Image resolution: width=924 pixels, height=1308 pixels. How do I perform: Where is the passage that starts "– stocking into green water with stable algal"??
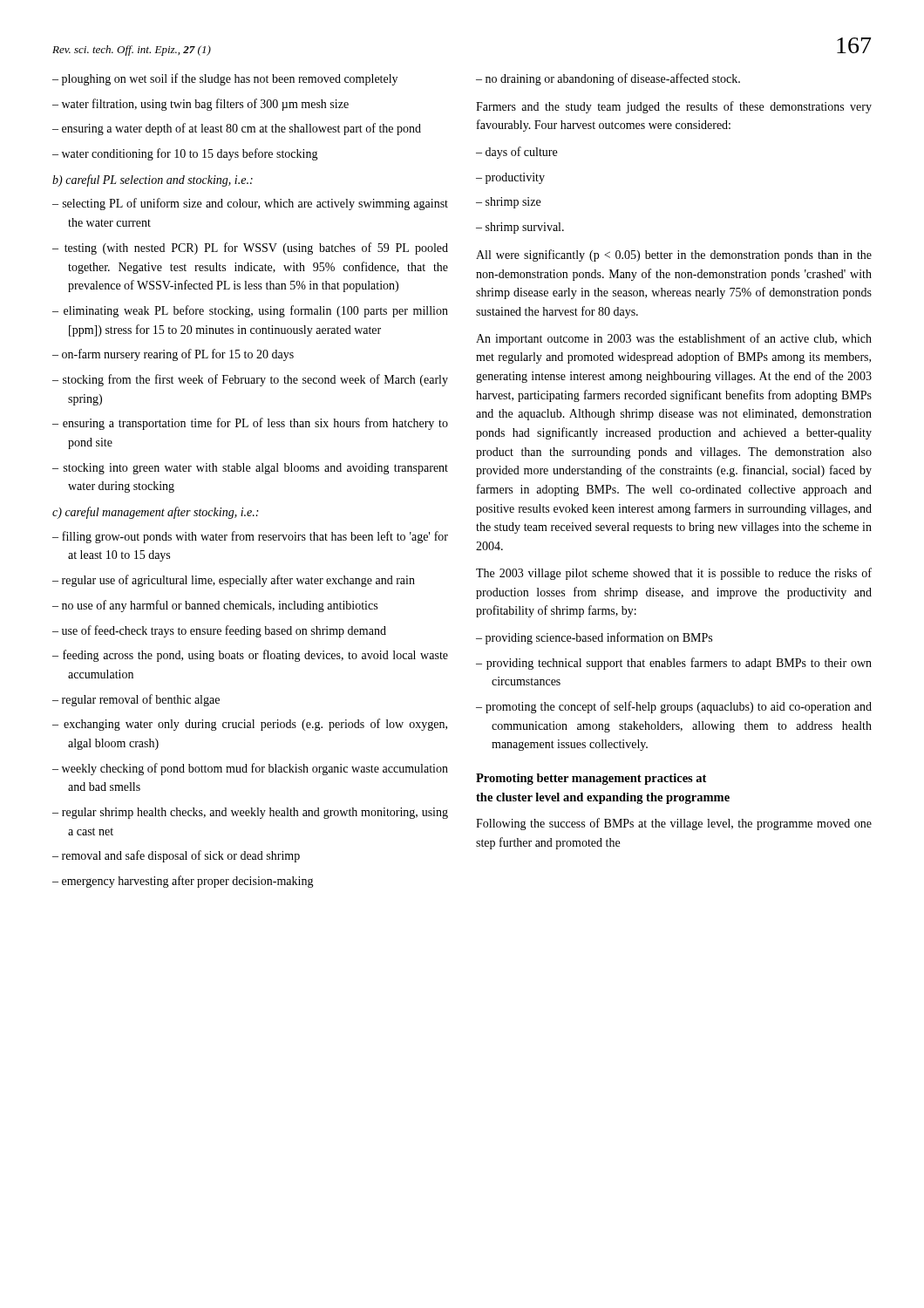tap(258, 477)
